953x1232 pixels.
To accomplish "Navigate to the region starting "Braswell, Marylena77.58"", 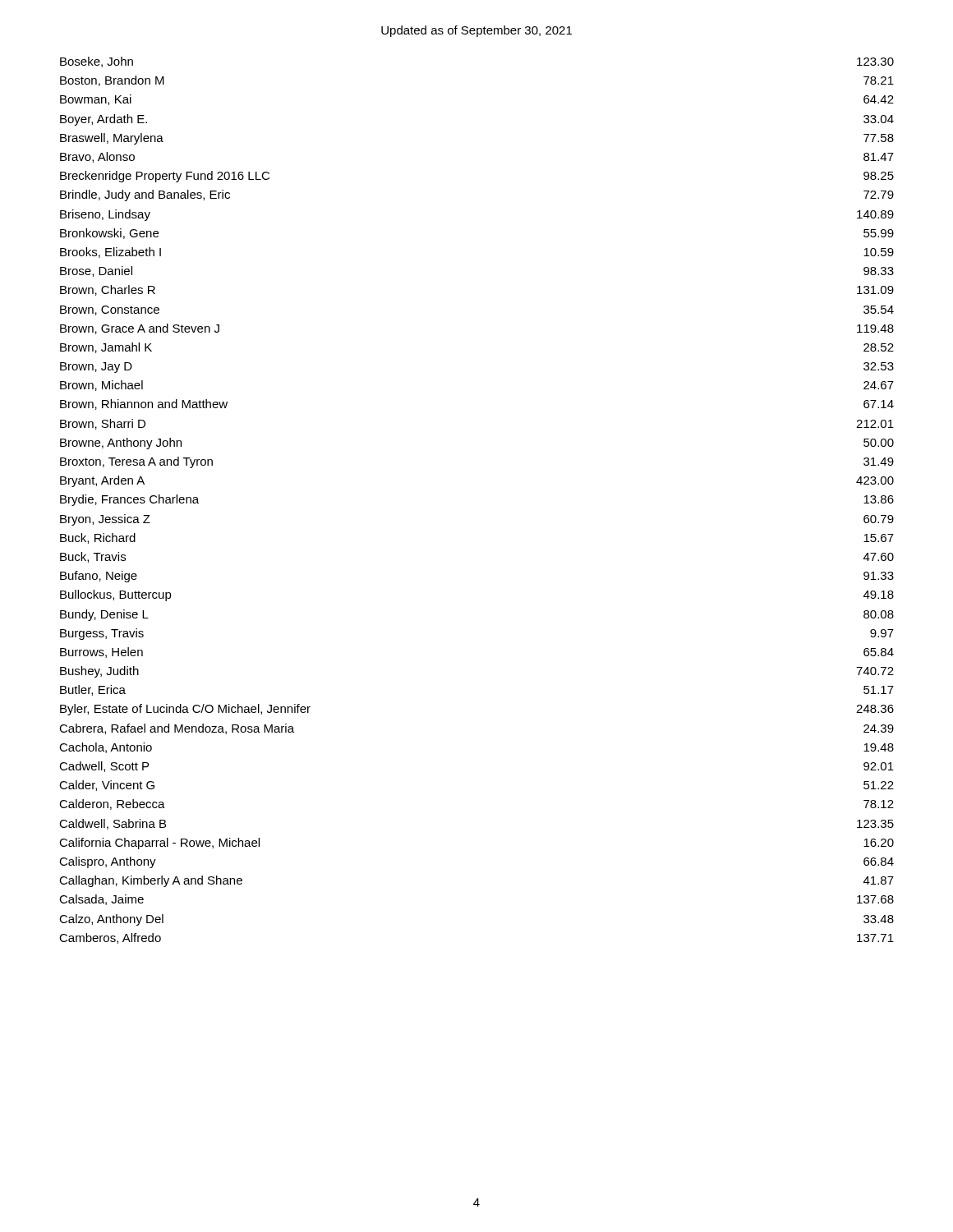I will coord(117,138).
